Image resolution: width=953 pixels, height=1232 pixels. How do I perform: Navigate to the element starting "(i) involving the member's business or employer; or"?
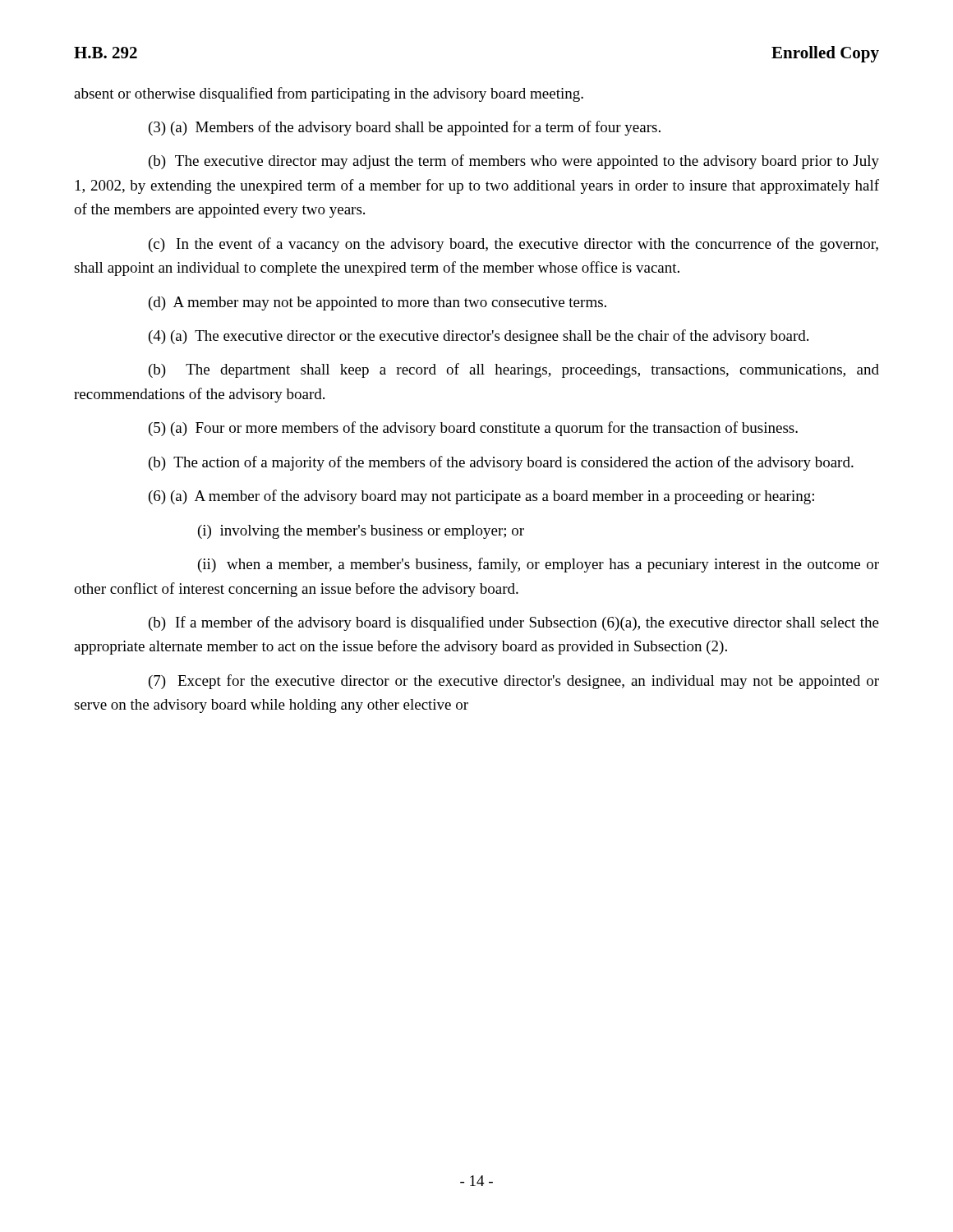pos(361,530)
